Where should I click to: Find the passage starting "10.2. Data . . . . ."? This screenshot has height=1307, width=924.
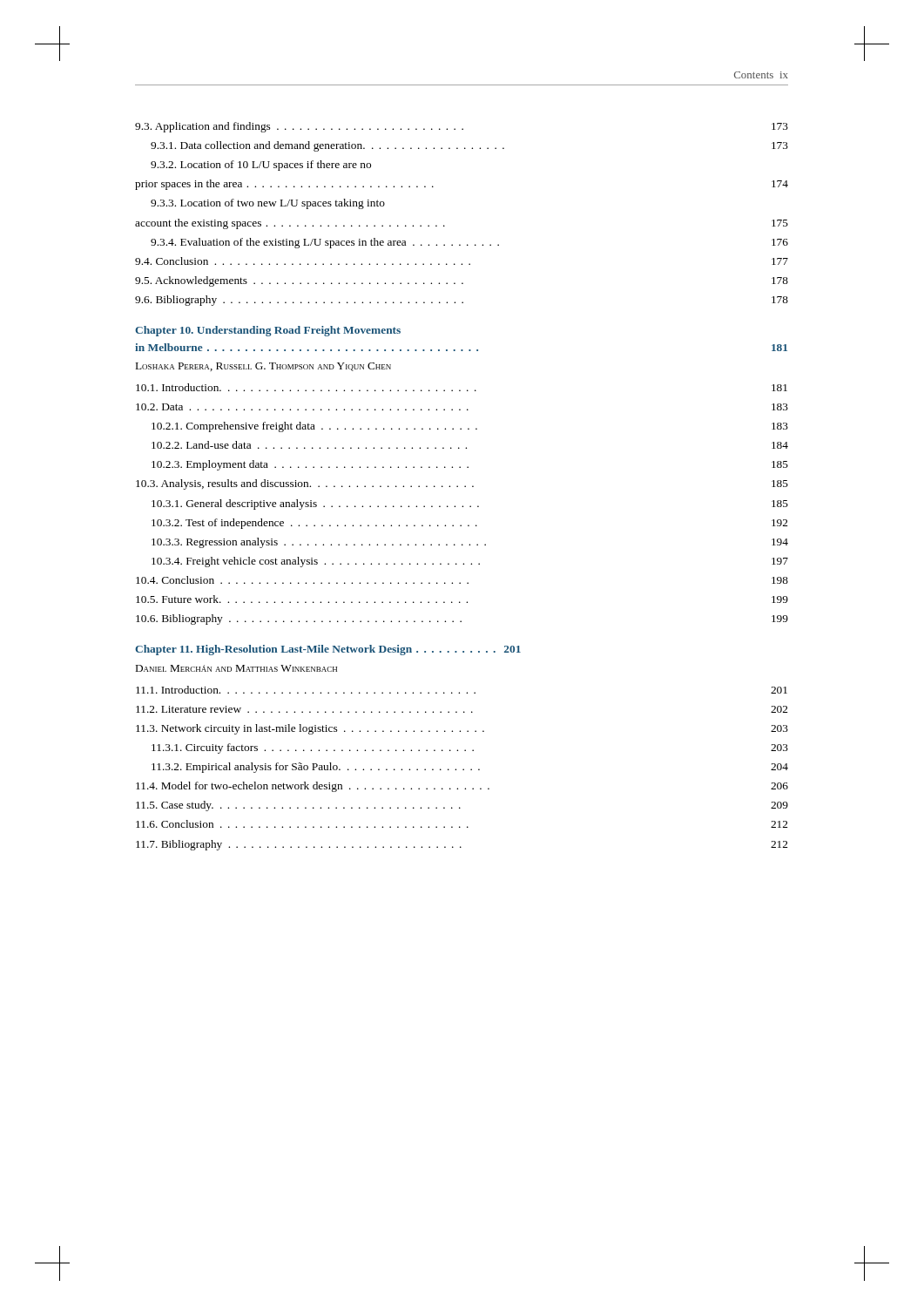[x=462, y=407]
